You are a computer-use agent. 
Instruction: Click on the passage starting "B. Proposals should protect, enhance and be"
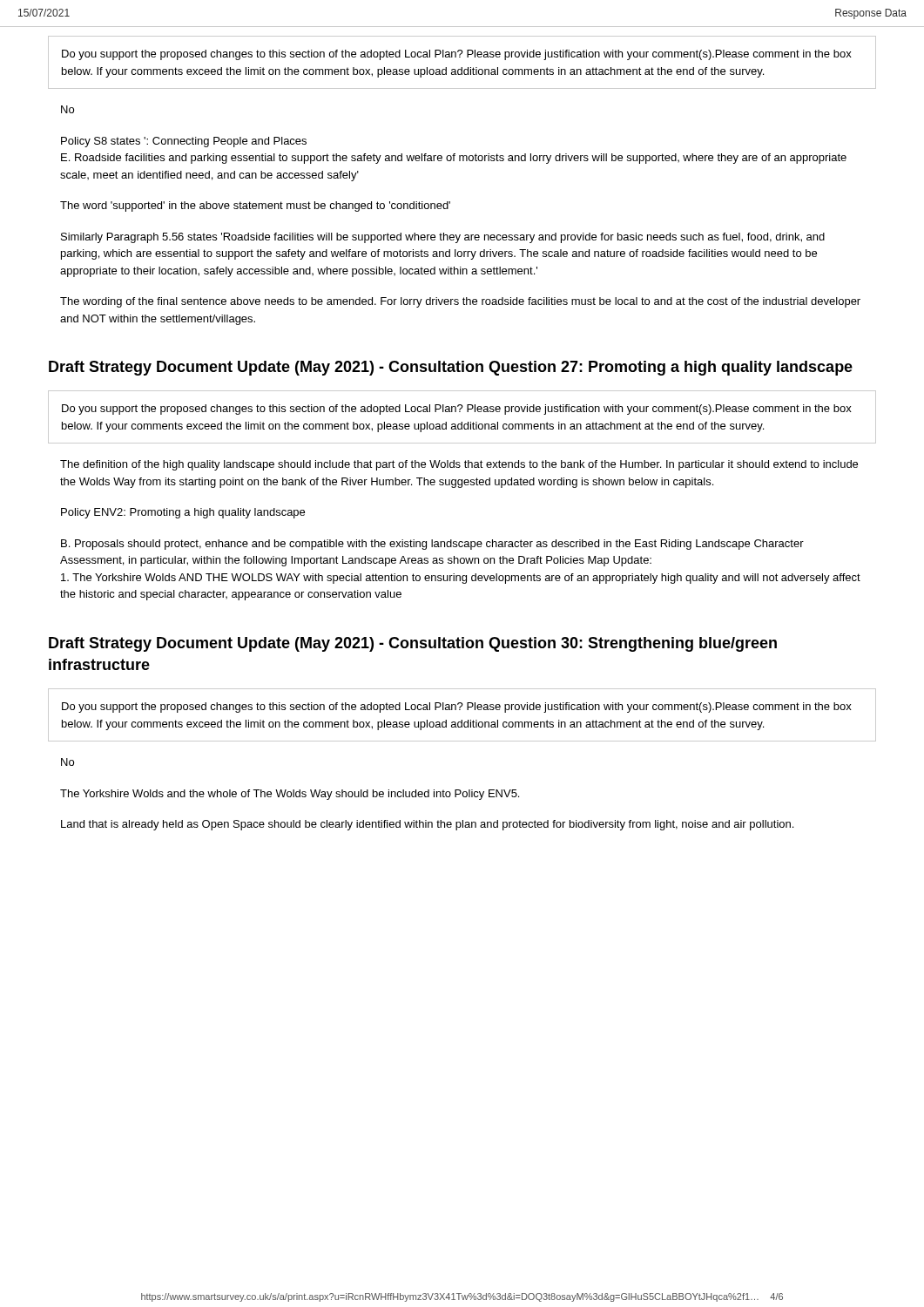tap(460, 569)
